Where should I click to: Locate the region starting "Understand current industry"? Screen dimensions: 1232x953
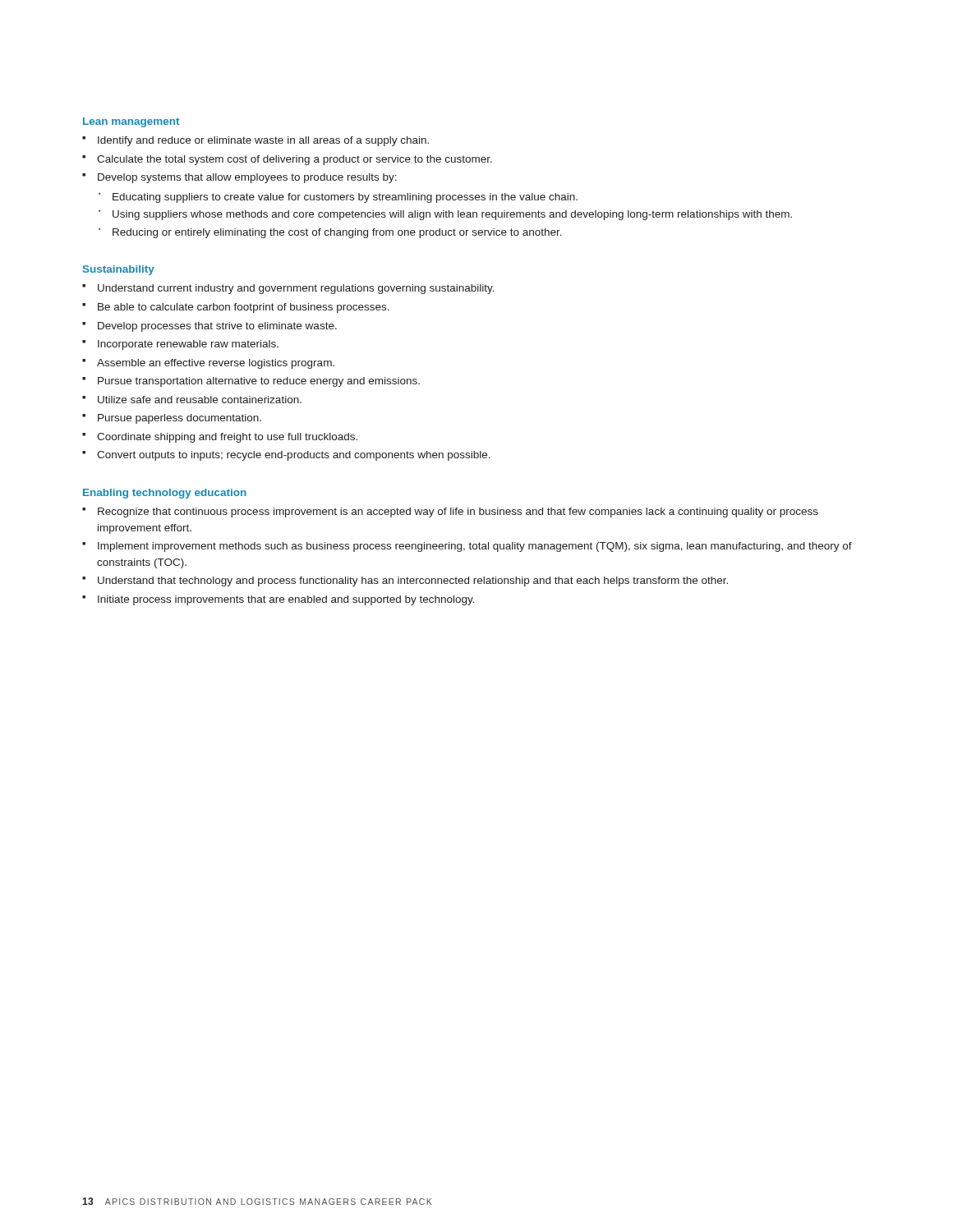point(296,288)
